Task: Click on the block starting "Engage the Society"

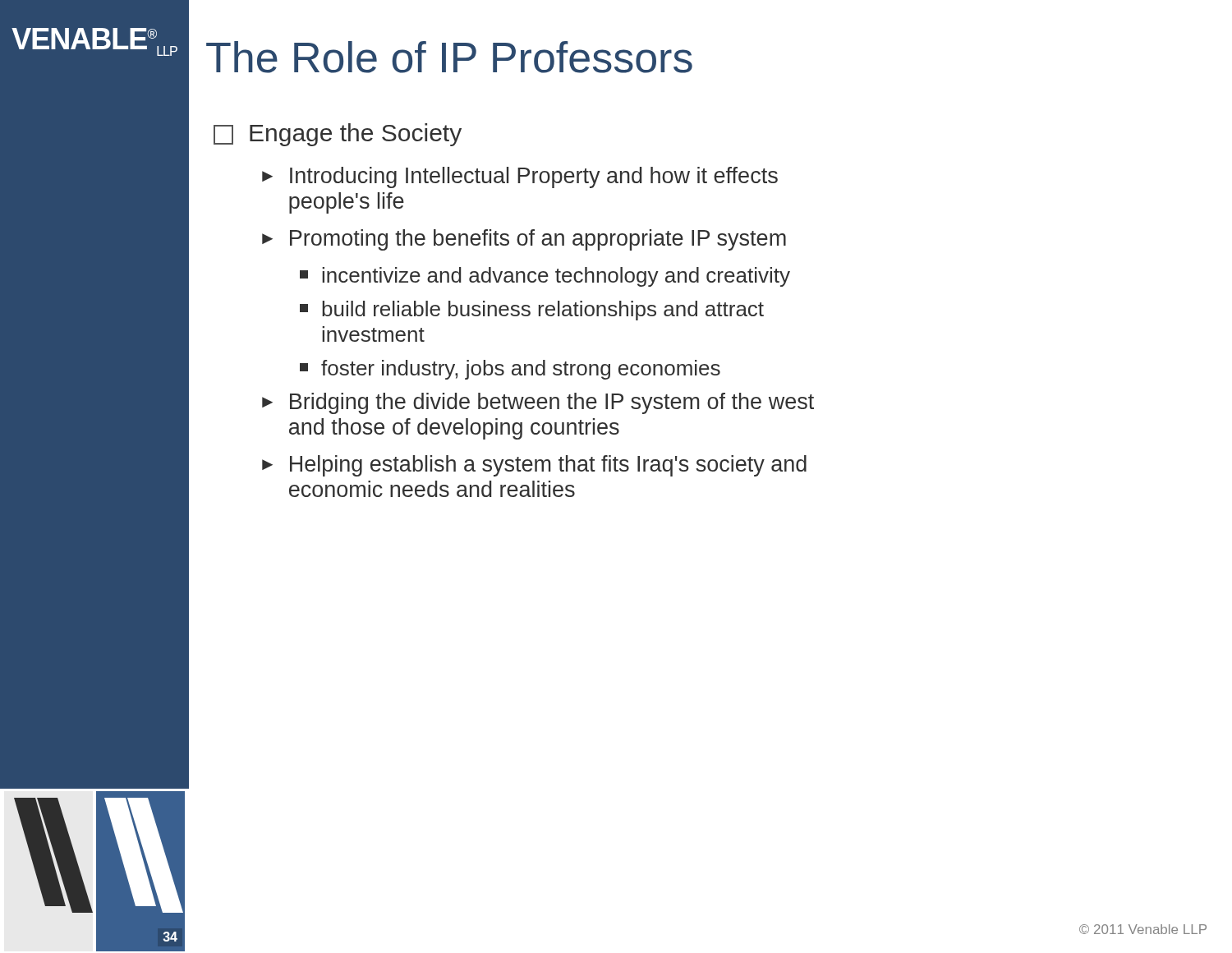Action: (338, 133)
